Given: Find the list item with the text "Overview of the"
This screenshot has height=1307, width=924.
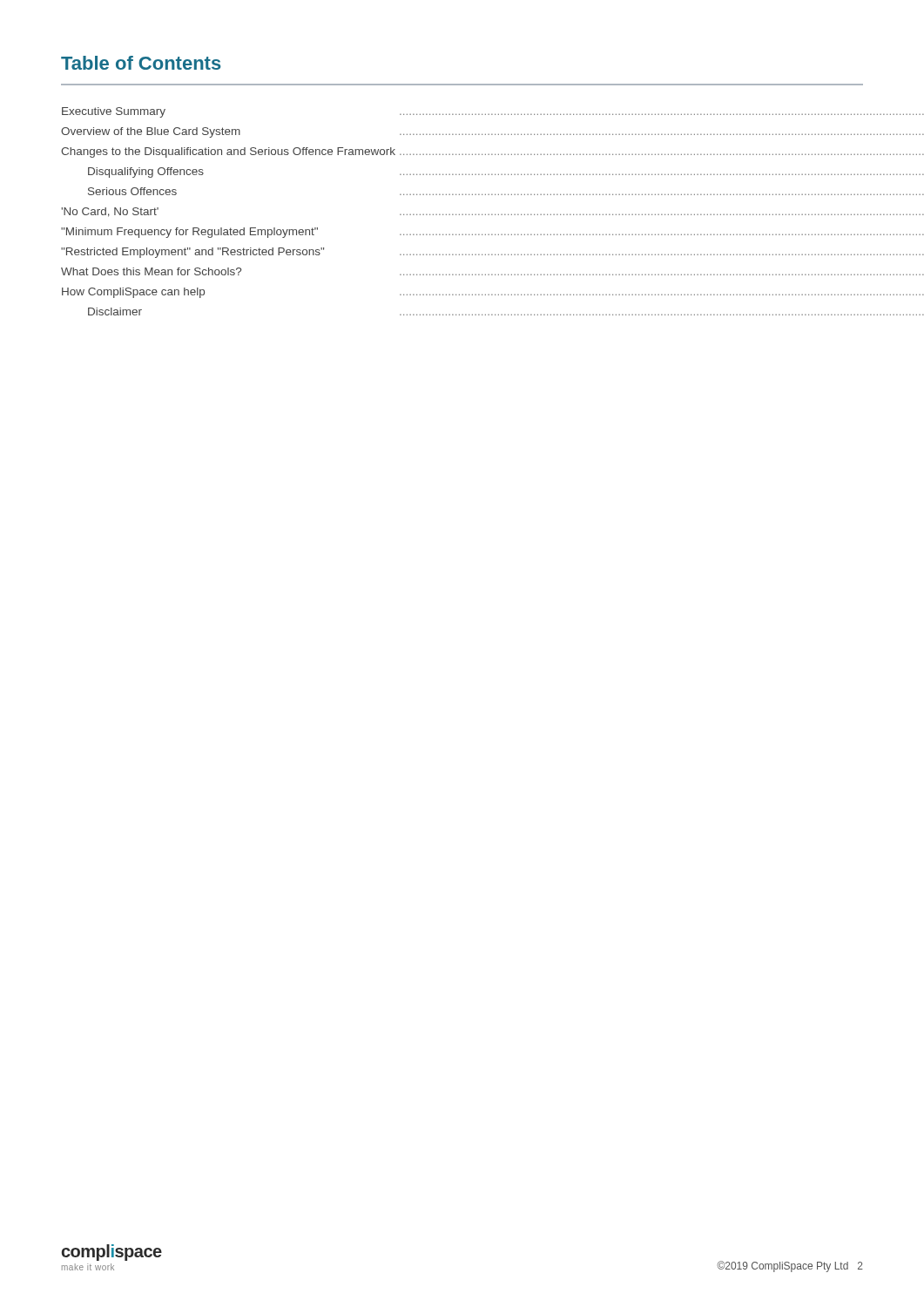Looking at the screenshot, I should pos(492,131).
